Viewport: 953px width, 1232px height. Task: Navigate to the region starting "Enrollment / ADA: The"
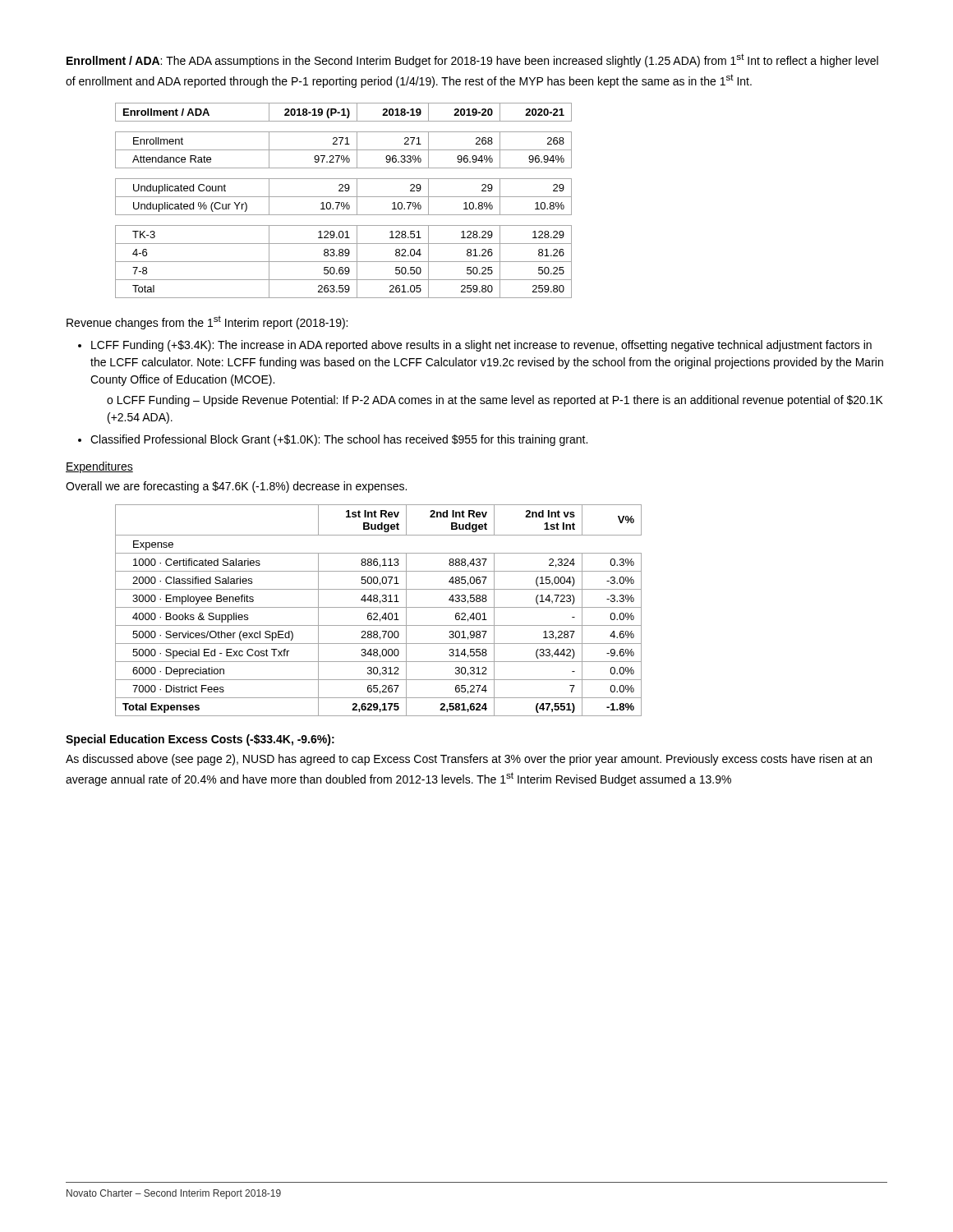tap(472, 69)
